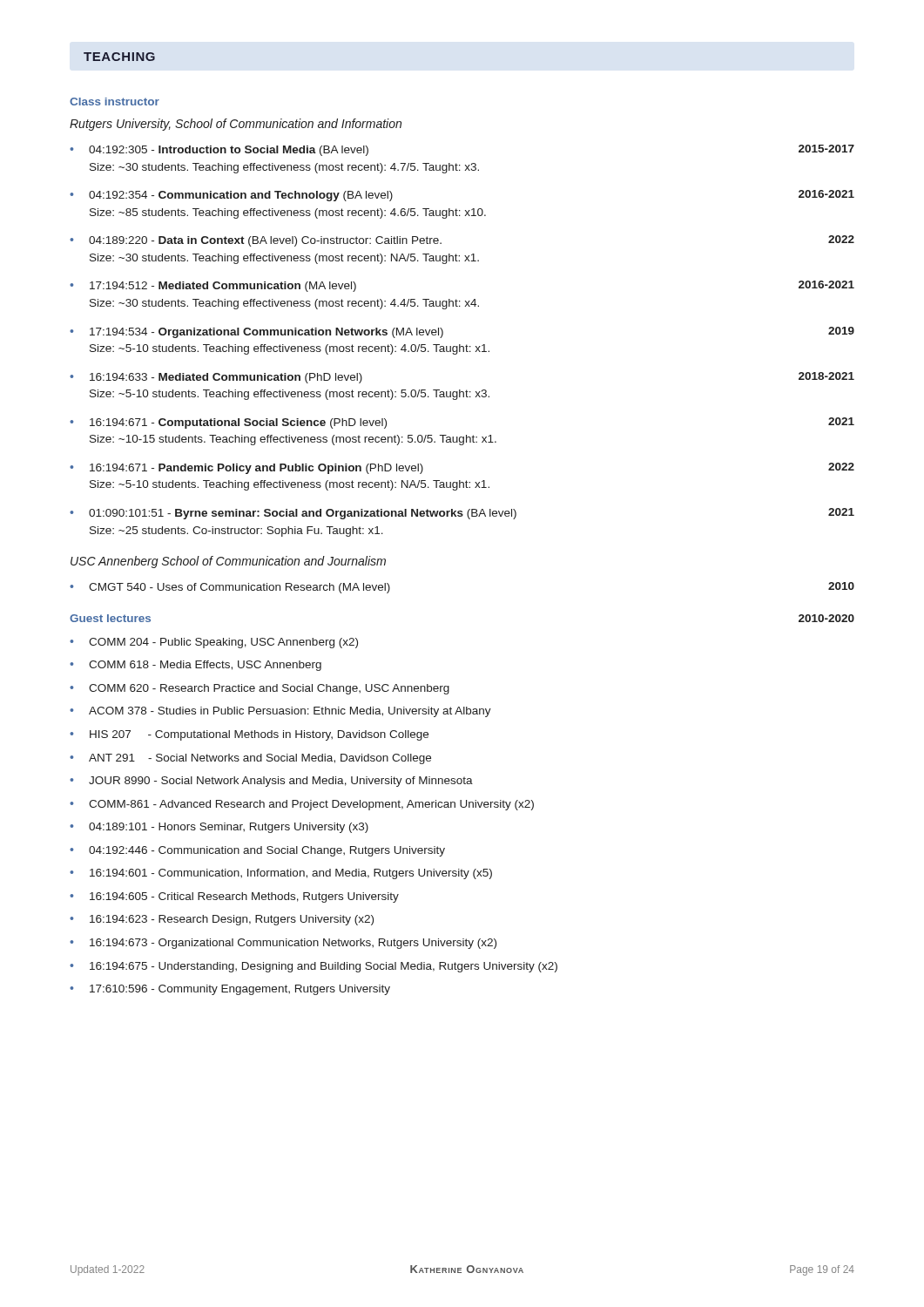Image resolution: width=924 pixels, height=1307 pixels.
Task: Point to the element starting "USC Annenberg School of Communication and Journalism"
Action: (228, 561)
